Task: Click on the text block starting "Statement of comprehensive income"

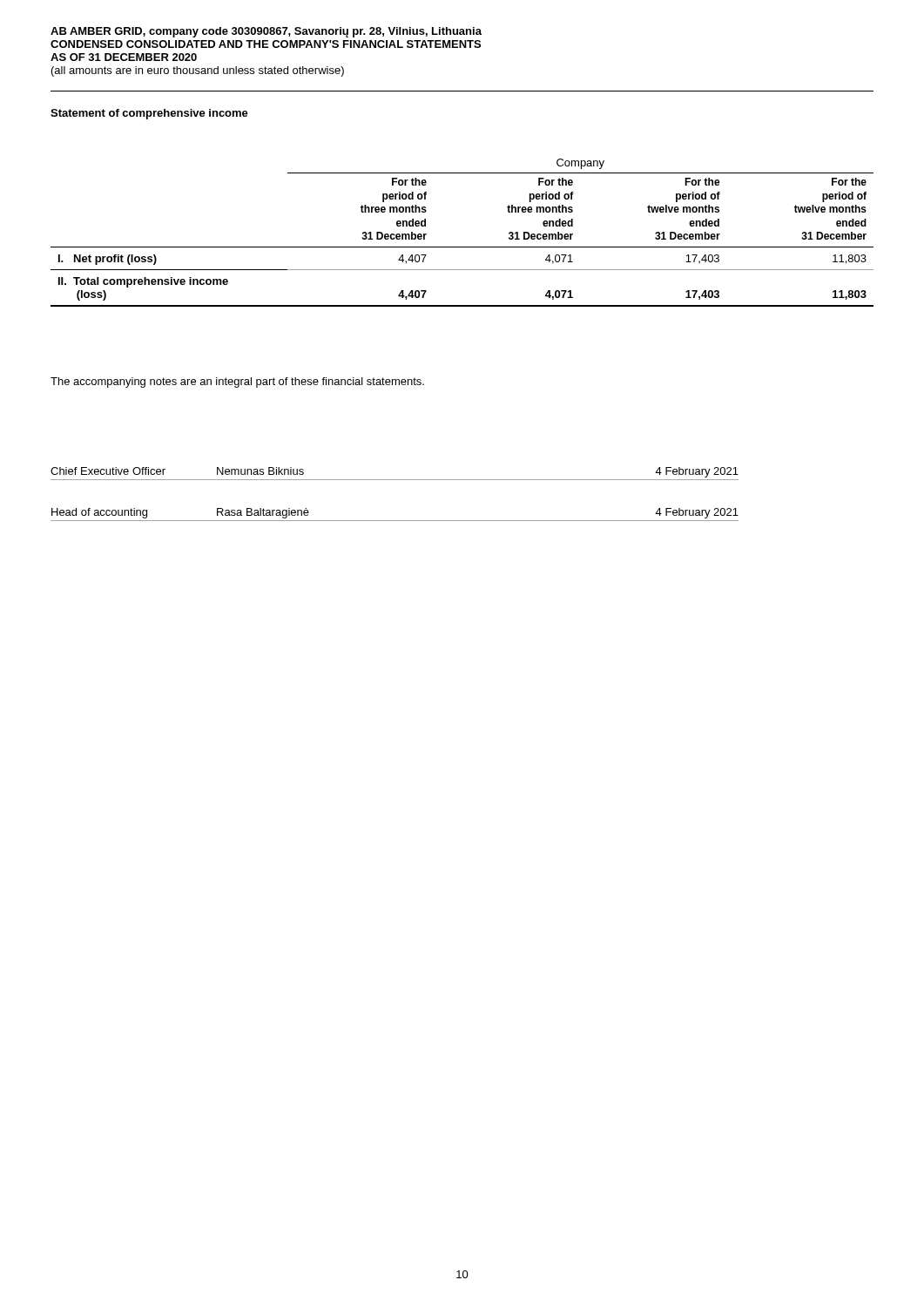Action: pyautogui.click(x=149, y=113)
